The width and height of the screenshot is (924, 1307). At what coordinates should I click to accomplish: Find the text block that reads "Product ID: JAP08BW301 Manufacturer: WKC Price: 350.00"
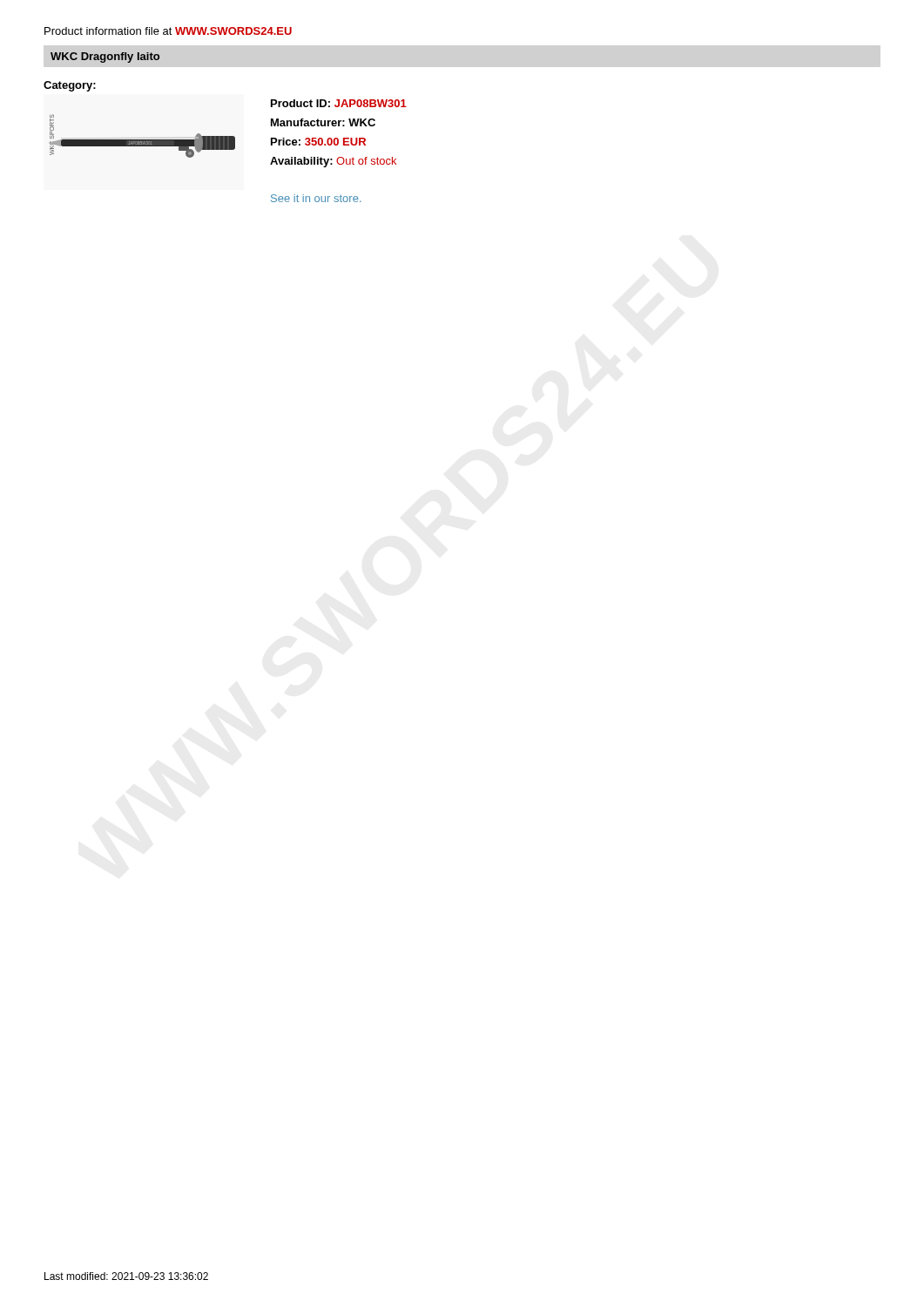[x=338, y=132]
